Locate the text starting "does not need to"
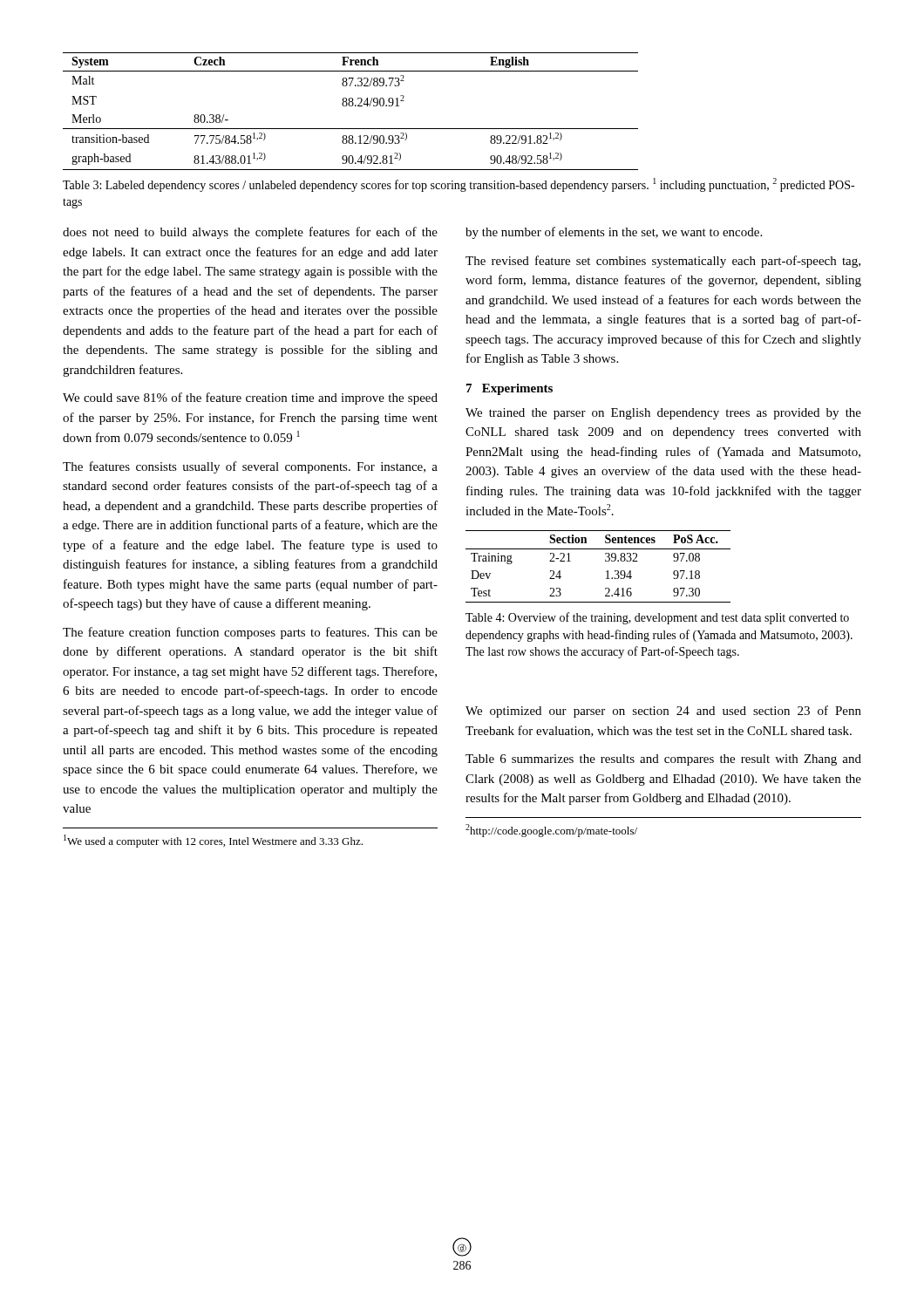Image resolution: width=924 pixels, height=1308 pixels. pos(250,301)
